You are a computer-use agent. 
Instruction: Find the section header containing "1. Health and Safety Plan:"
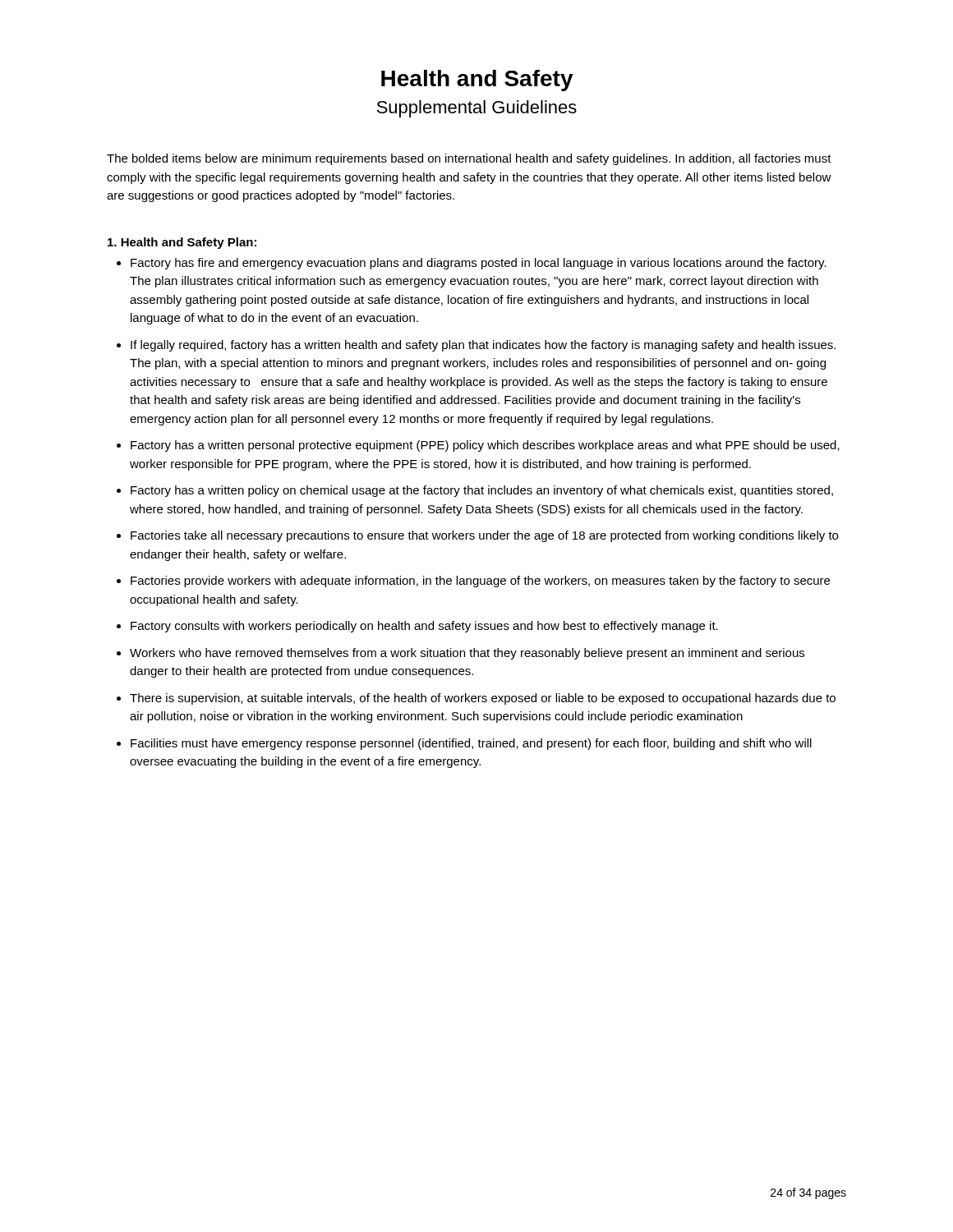click(182, 241)
